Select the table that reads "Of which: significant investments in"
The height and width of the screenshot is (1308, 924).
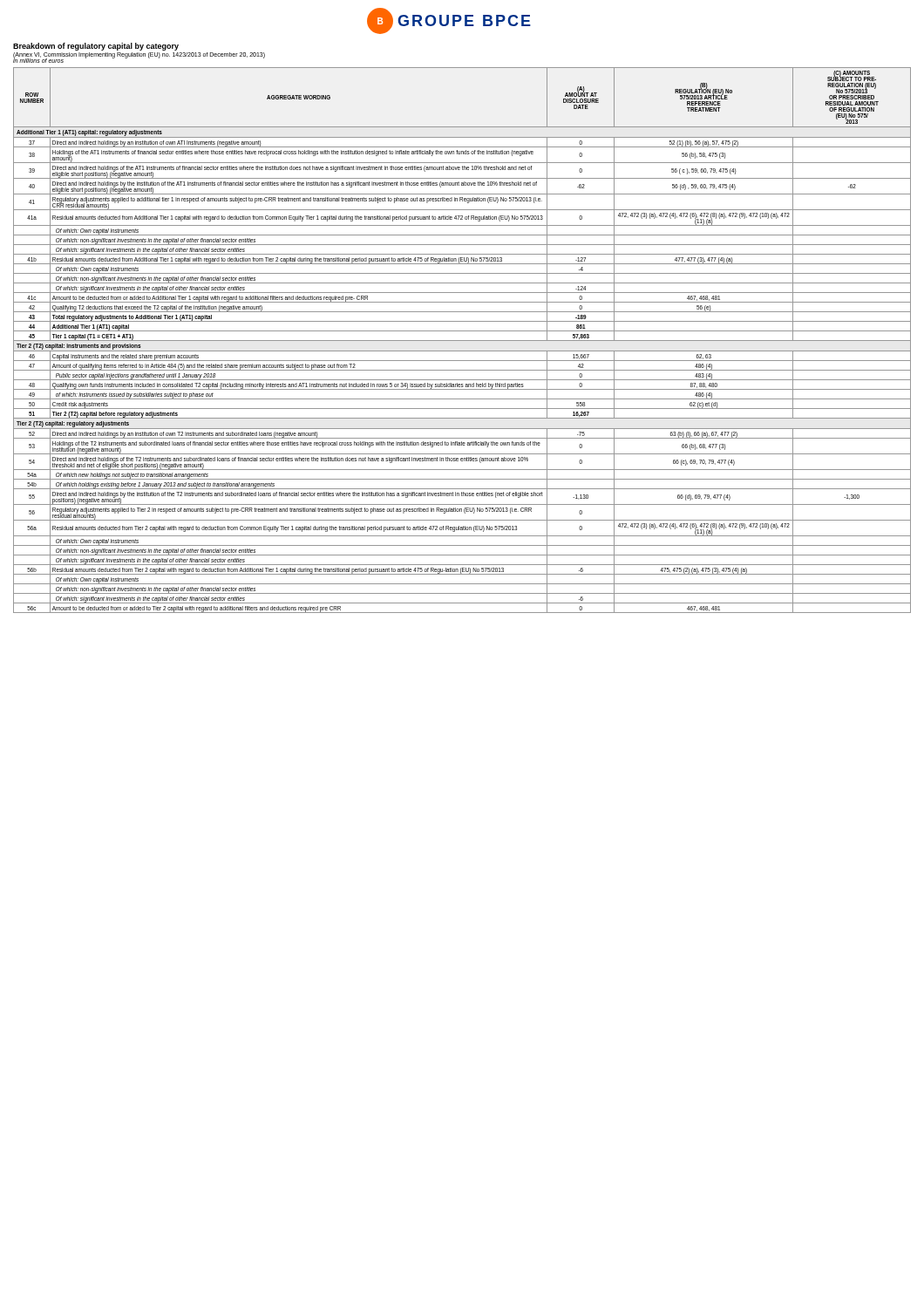462,340
